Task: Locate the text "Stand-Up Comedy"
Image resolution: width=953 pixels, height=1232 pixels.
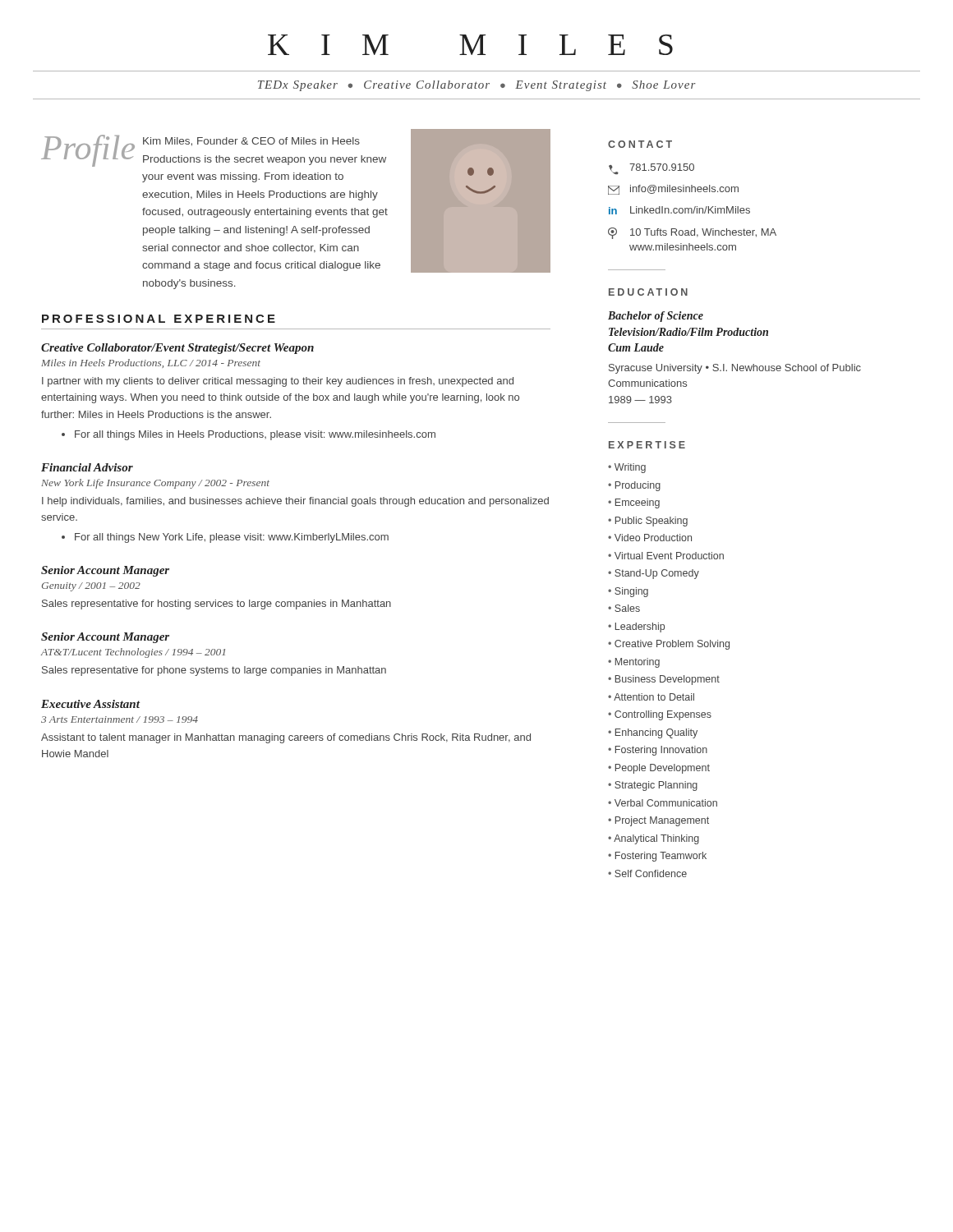Action: click(x=657, y=573)
